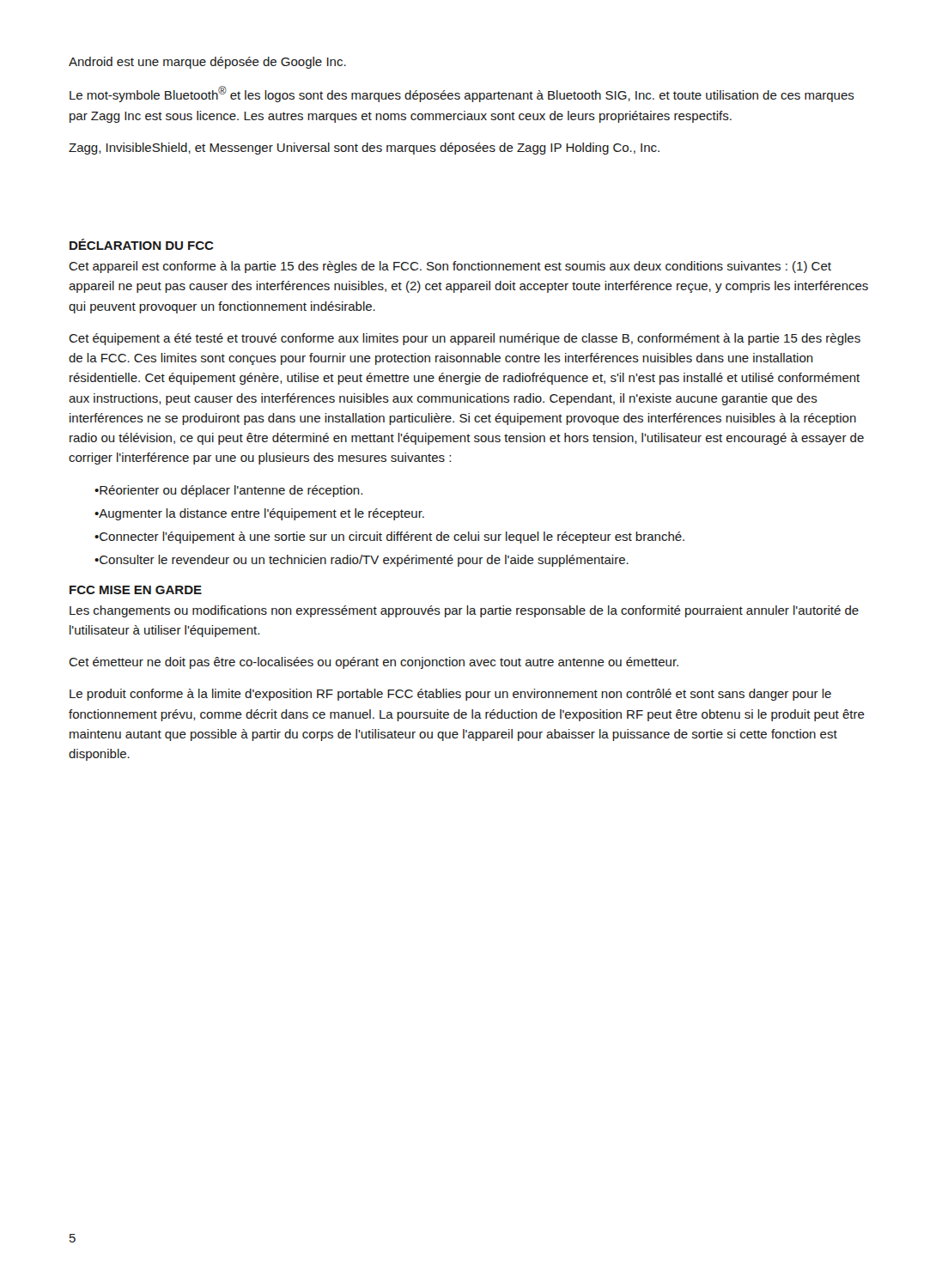Screen dimensions: 1288x942
Task: Select the text block that says "Le produit conforme à la limite d'exposition"
Action: point(467,724)
